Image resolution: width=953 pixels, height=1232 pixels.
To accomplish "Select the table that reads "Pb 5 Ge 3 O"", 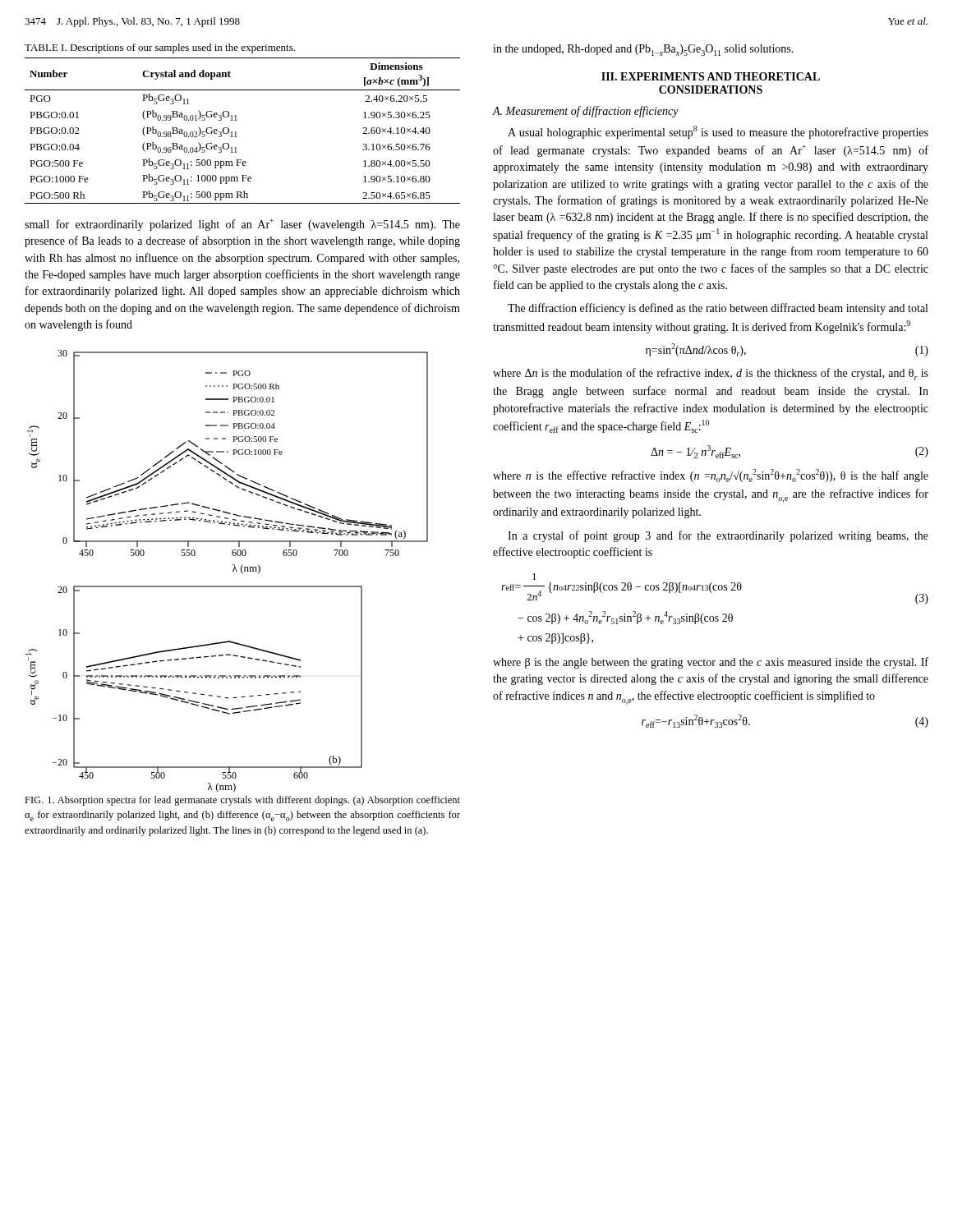I will pos(242,131).
